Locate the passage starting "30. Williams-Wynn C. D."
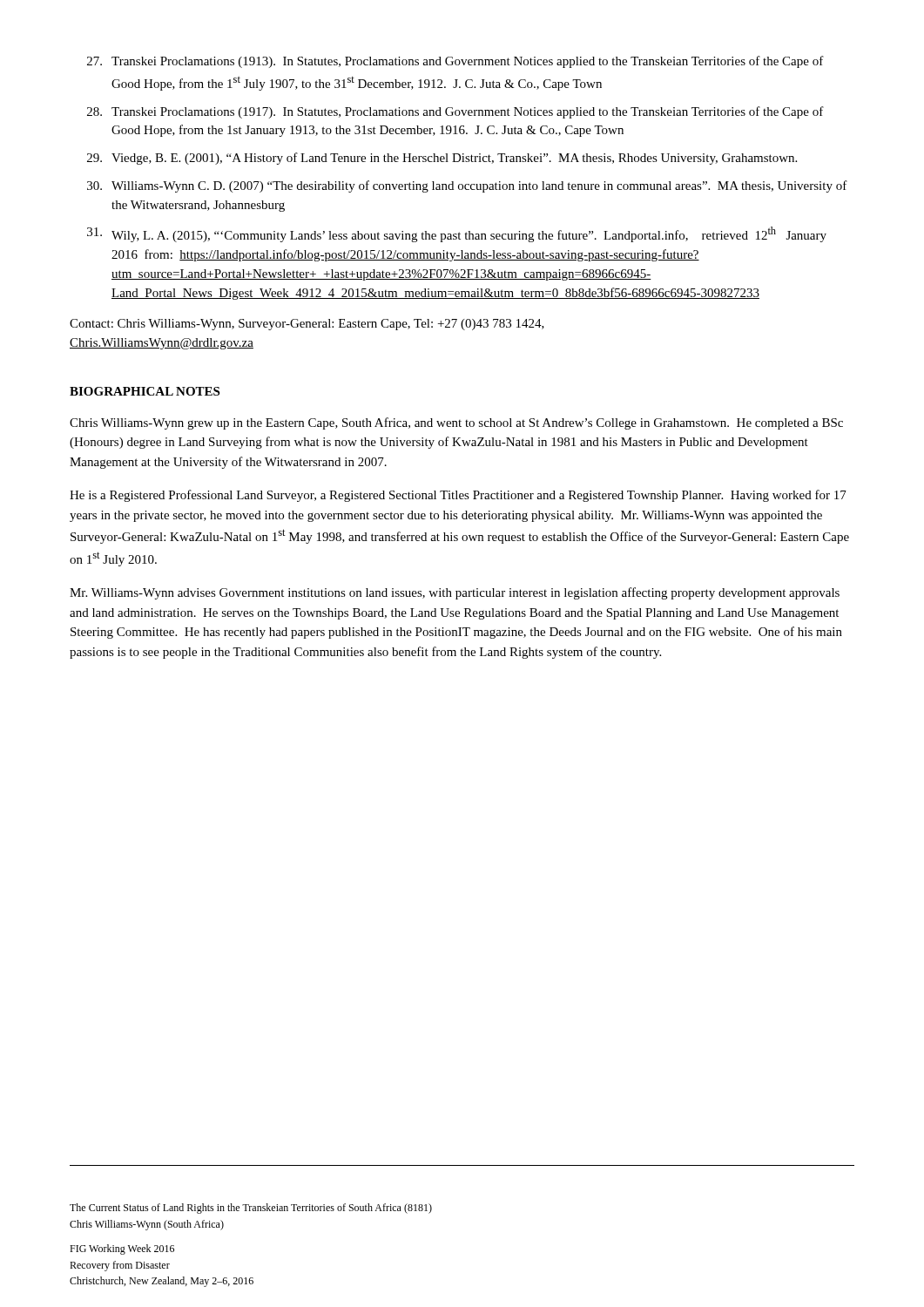The height and width of the screenshot is (1307, 924). click(462, 196)
